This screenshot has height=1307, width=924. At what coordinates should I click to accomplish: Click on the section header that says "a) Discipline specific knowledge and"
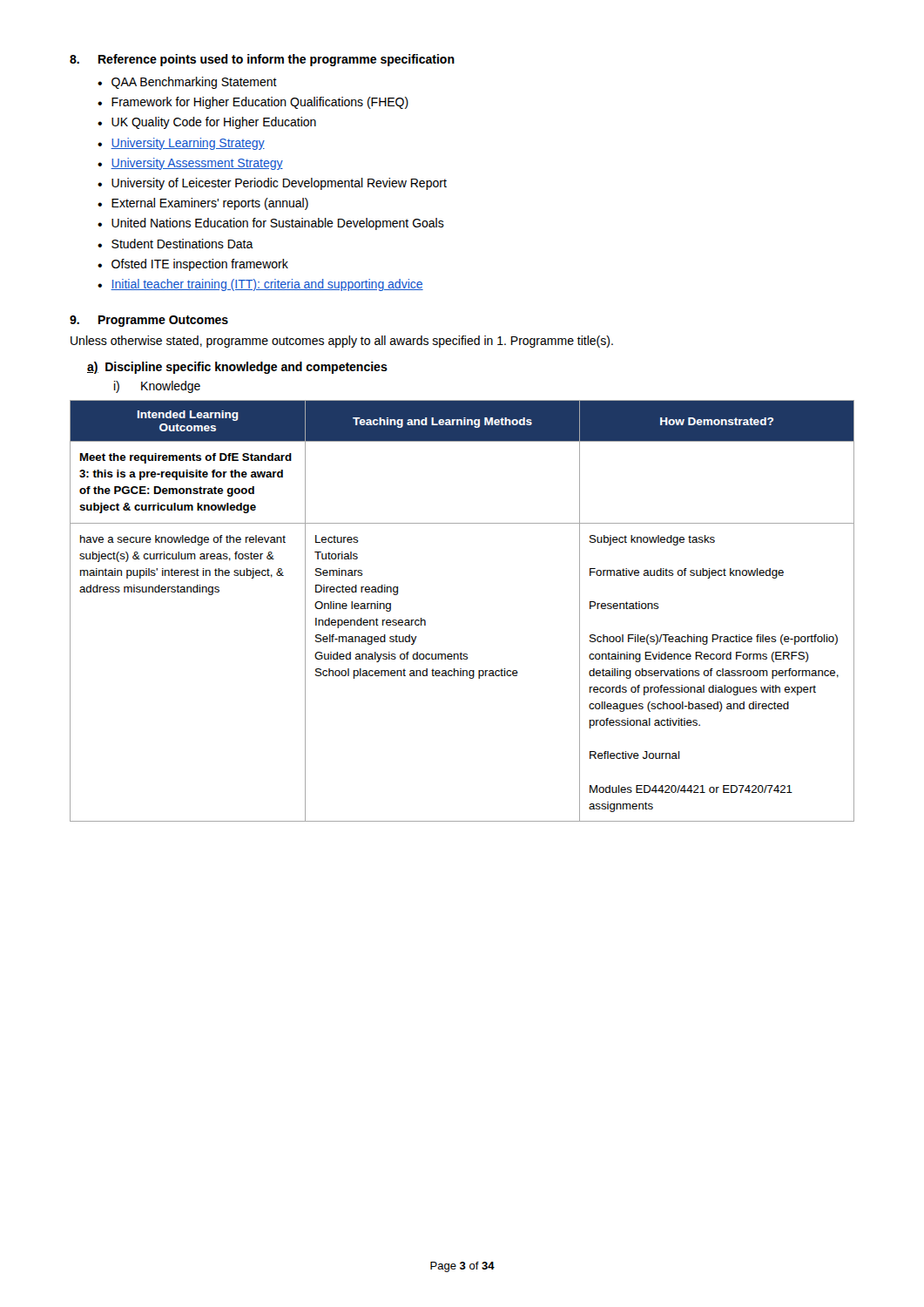pos(237,367)
